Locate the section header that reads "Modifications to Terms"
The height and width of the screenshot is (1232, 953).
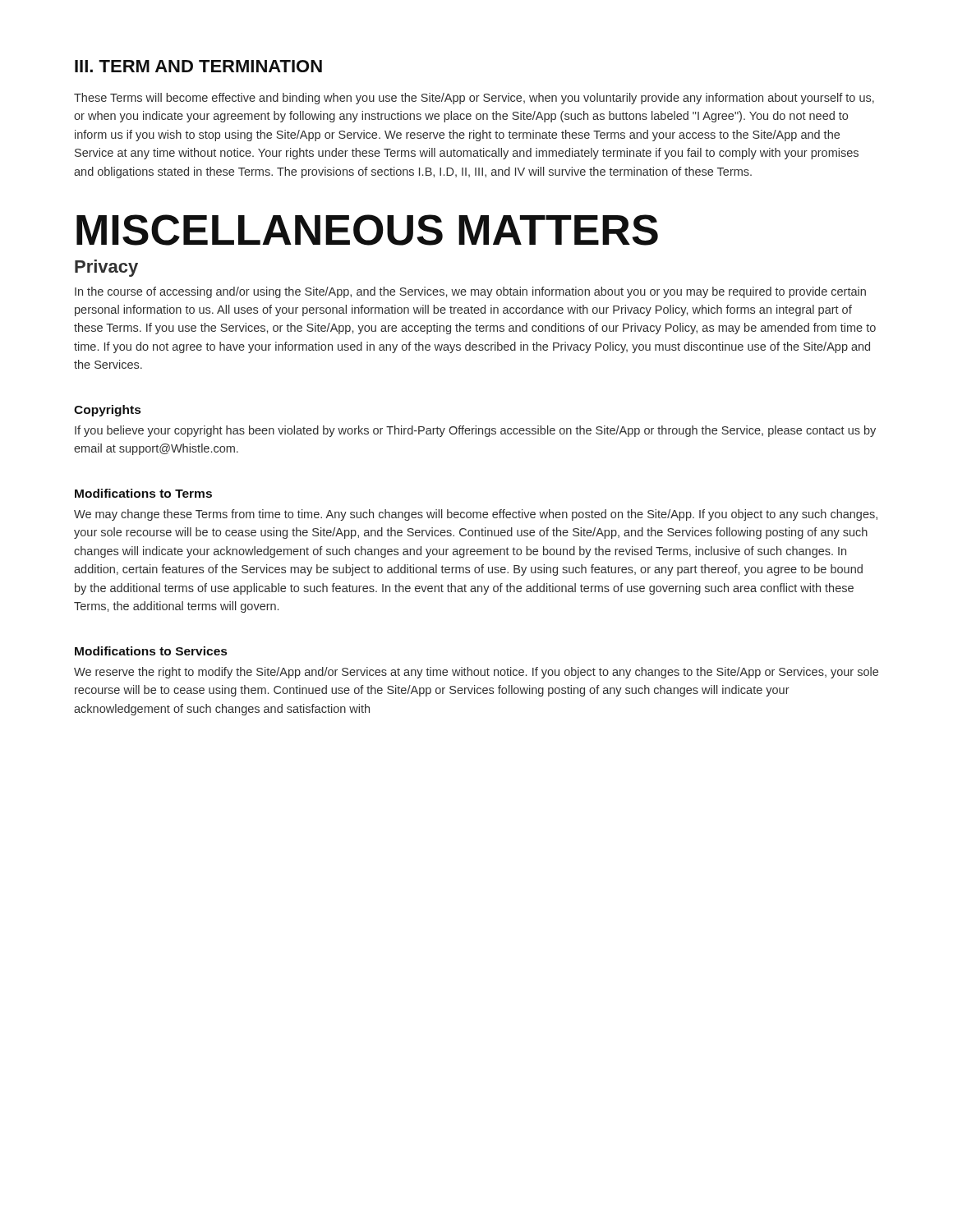coord(143,493)
